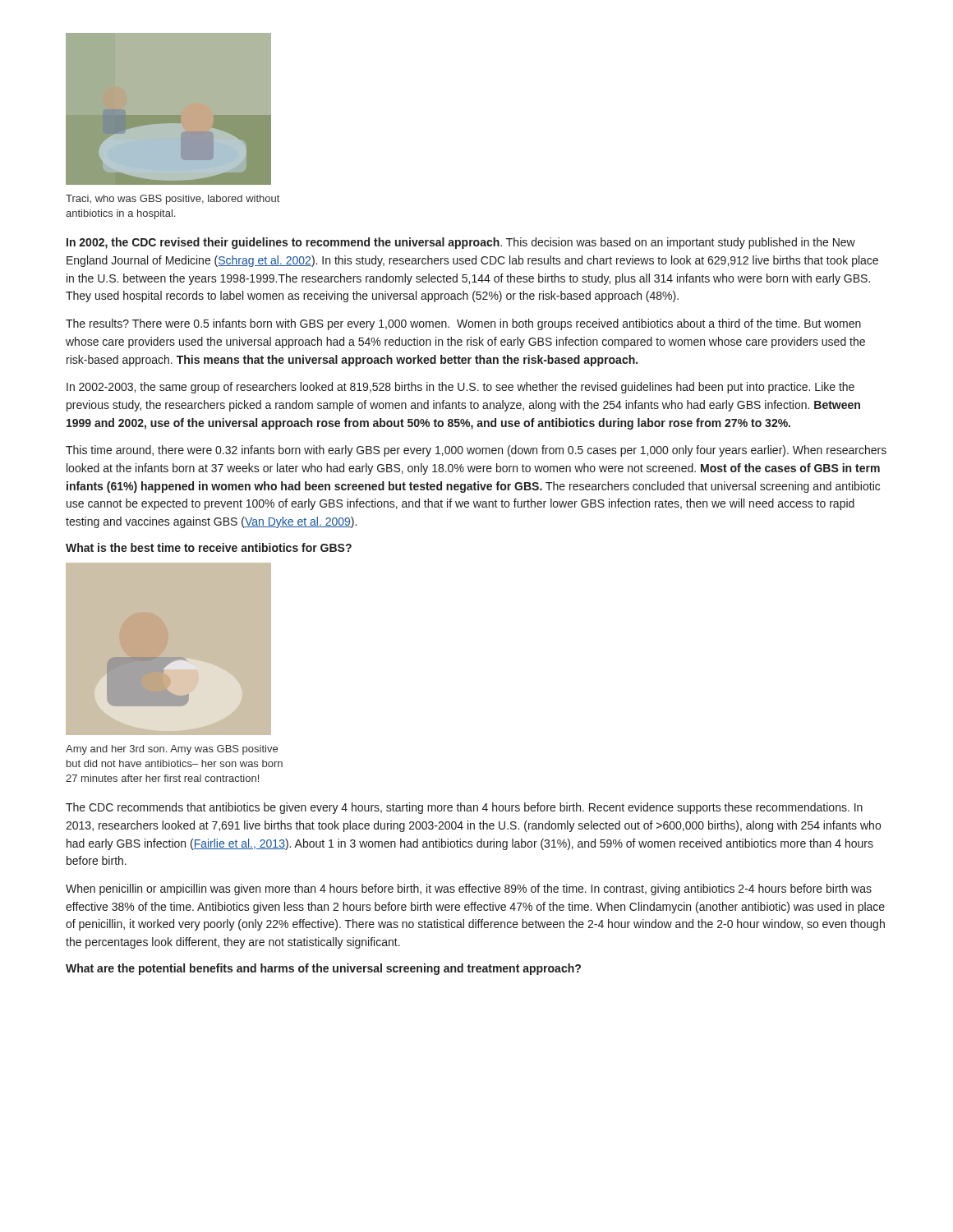Point to the block beginning "When penicillin or ampicillin"
The image size is (953, 1232).
click(x=476, y=915)
